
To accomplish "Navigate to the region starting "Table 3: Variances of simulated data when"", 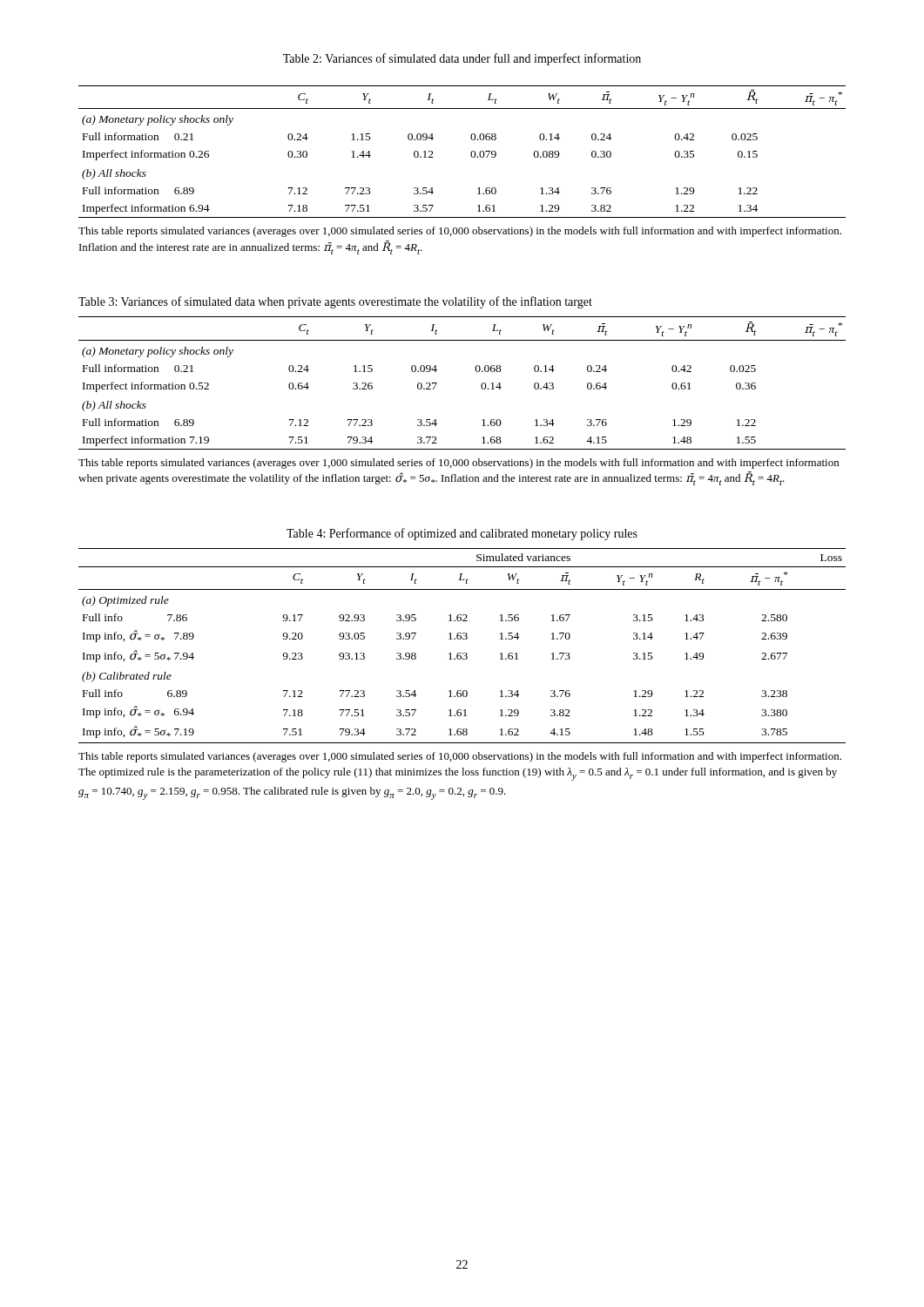I will 462,303.
